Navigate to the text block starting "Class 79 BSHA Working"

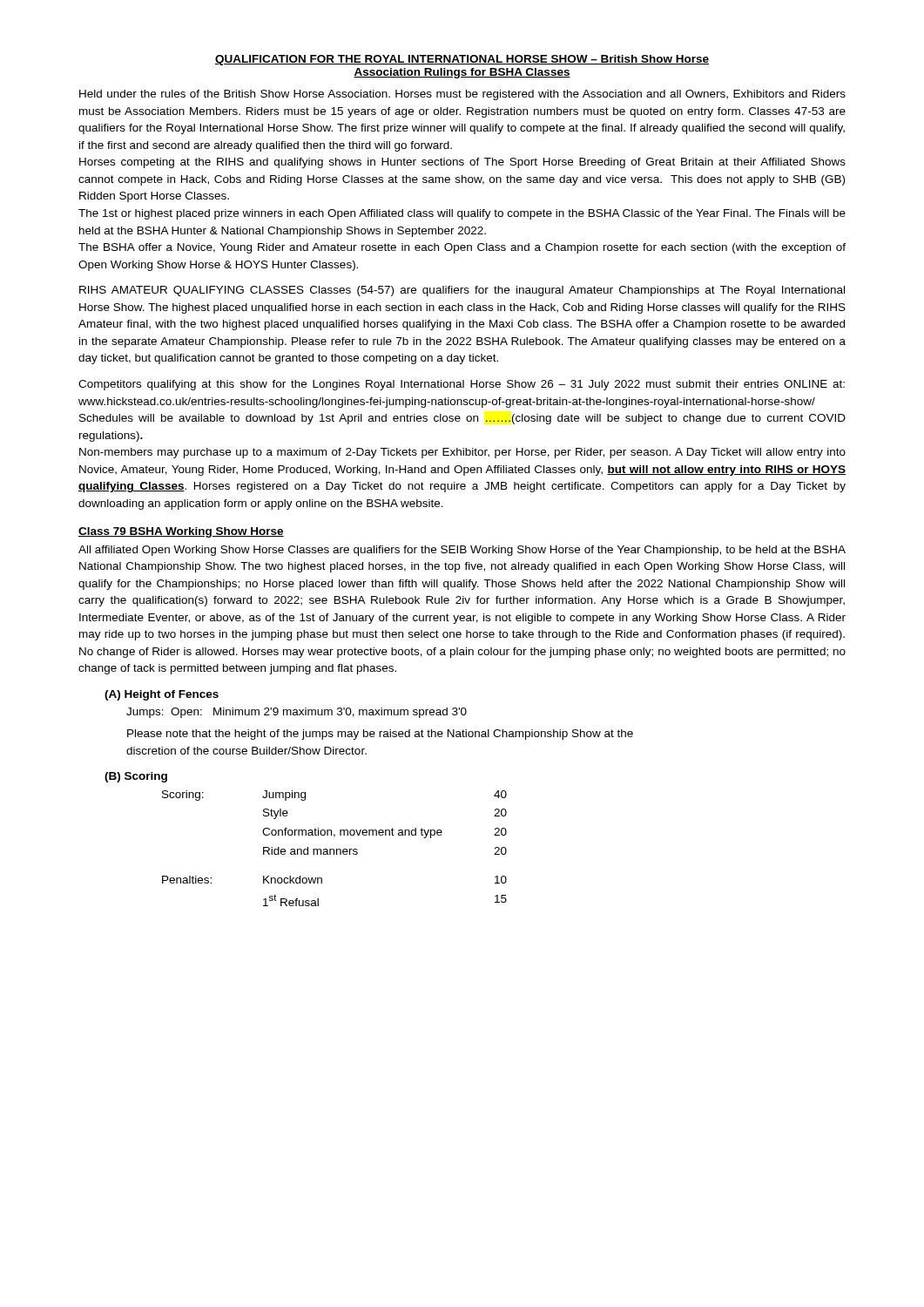coord(181,531)
